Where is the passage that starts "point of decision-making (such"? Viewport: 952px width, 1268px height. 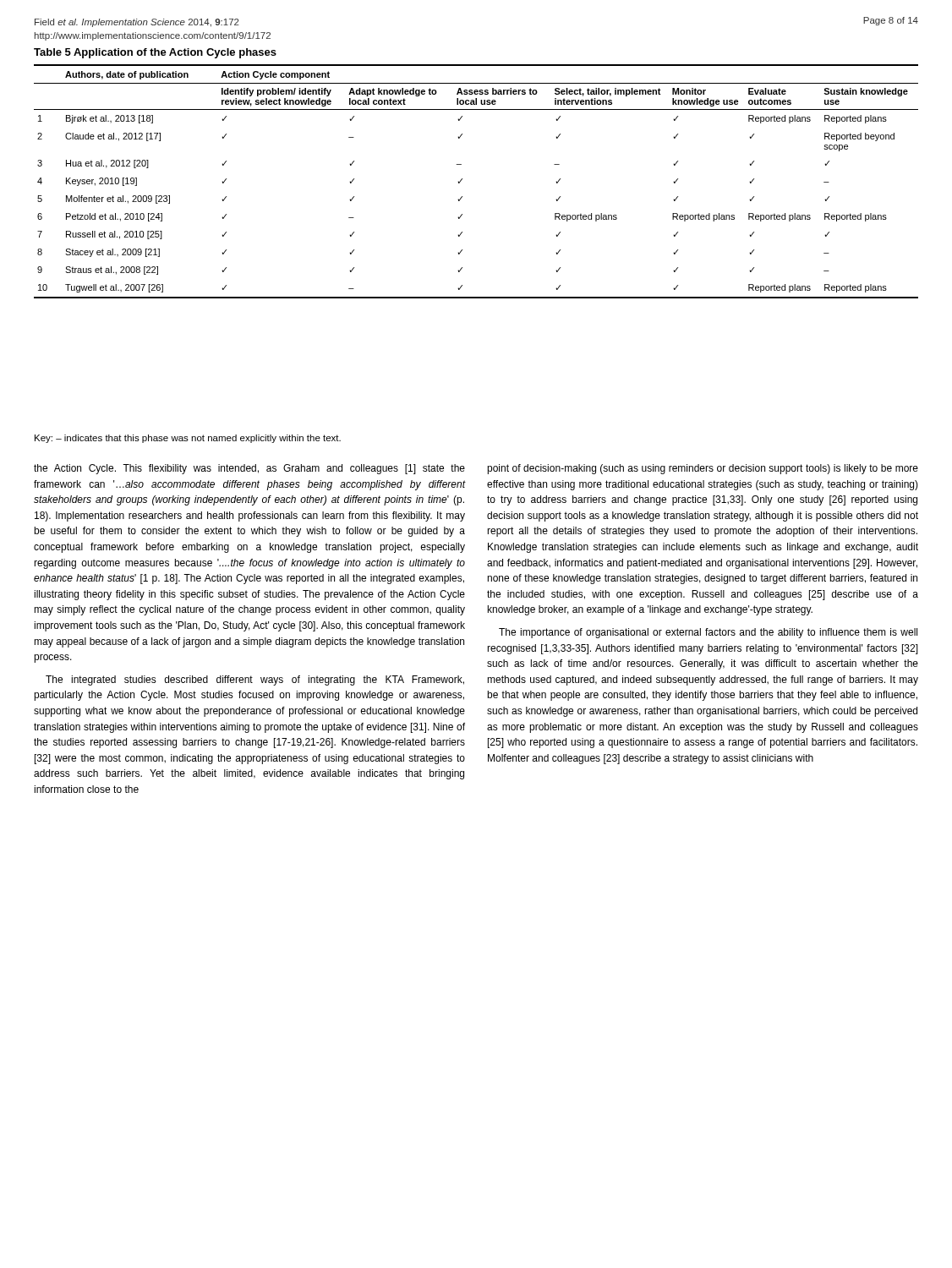click(703, 613)
